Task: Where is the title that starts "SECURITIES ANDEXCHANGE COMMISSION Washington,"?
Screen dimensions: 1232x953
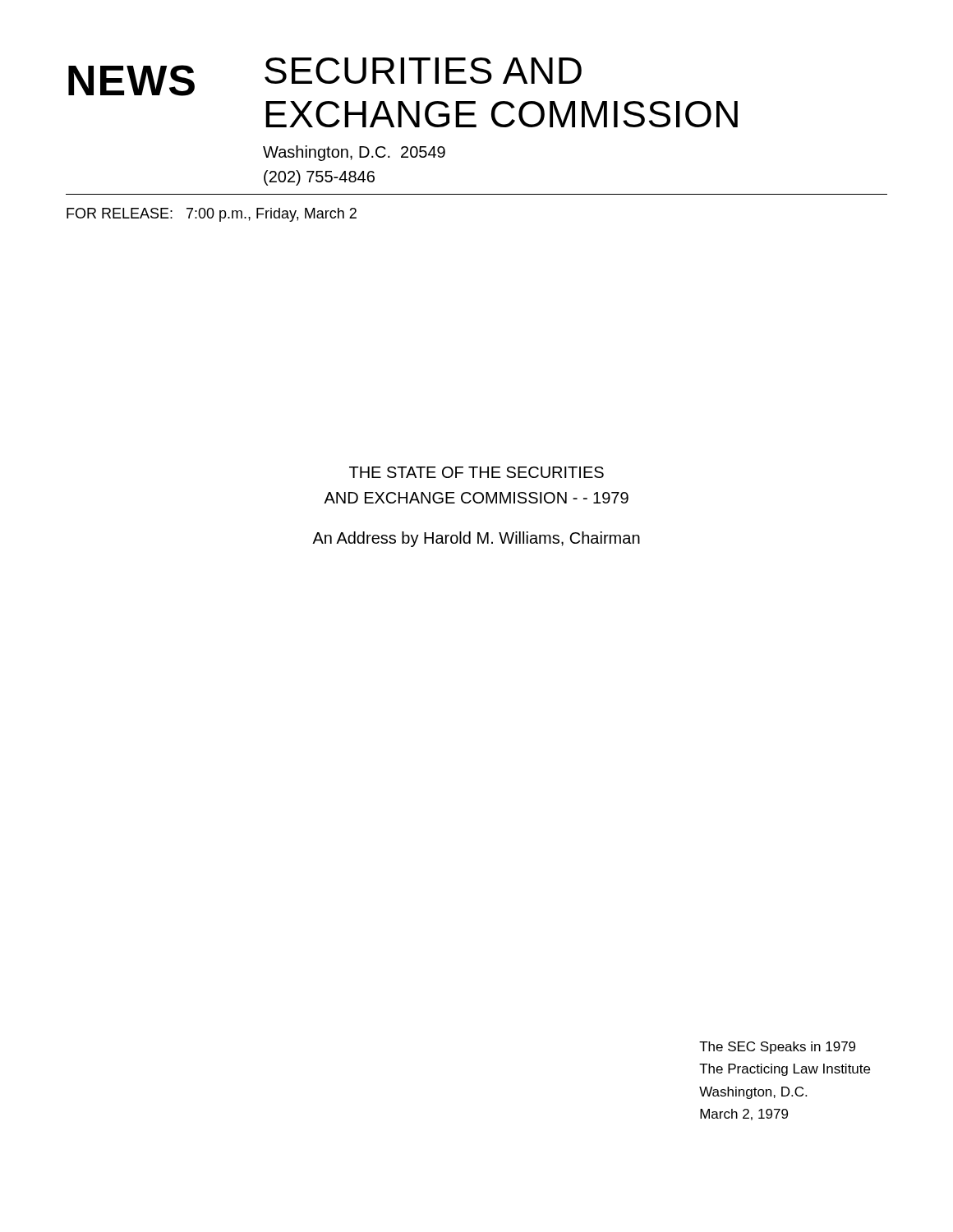Action: pyautogui.click(x=575, y=119)
